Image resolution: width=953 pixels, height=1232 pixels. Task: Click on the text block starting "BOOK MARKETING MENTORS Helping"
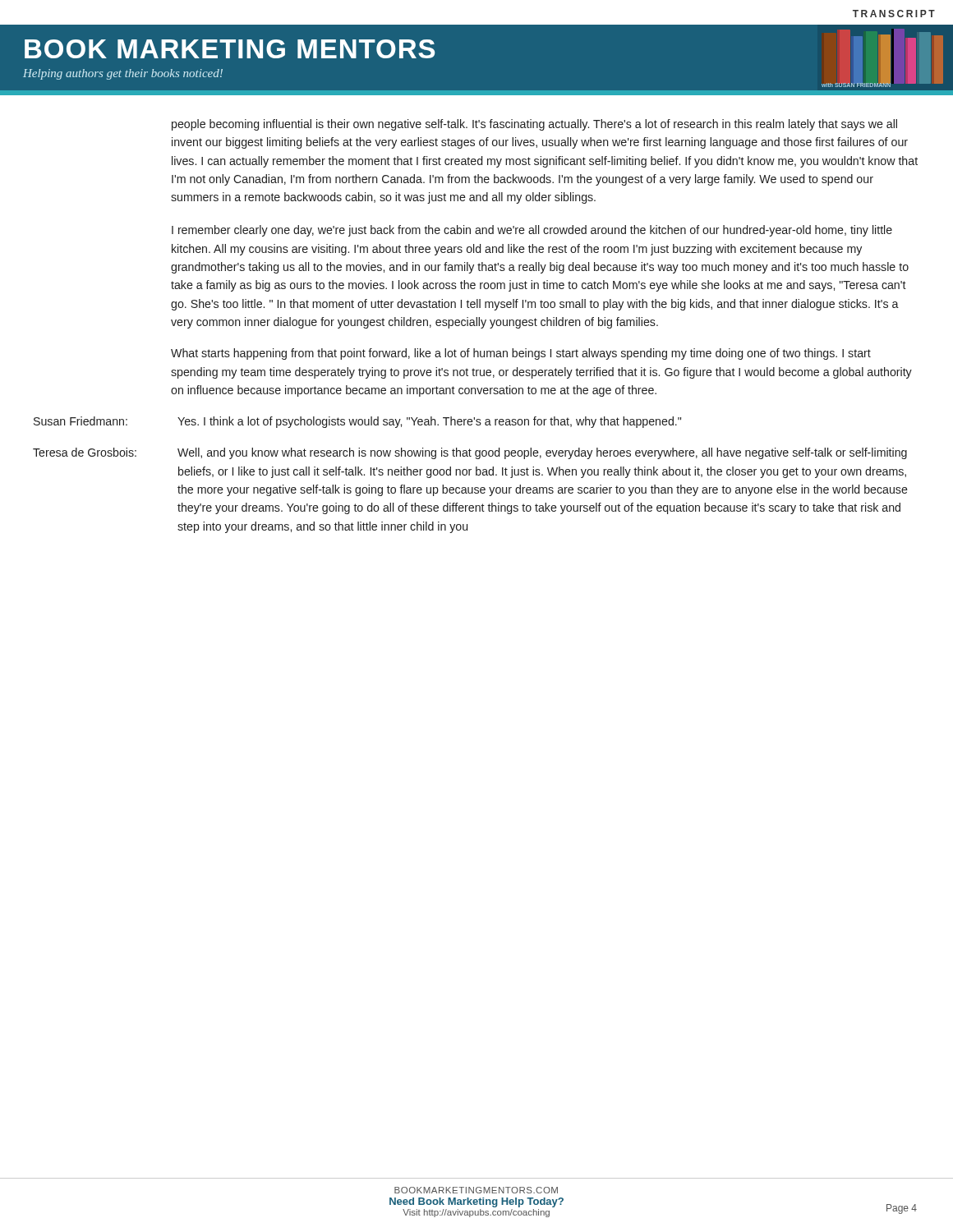coord(476,57)
